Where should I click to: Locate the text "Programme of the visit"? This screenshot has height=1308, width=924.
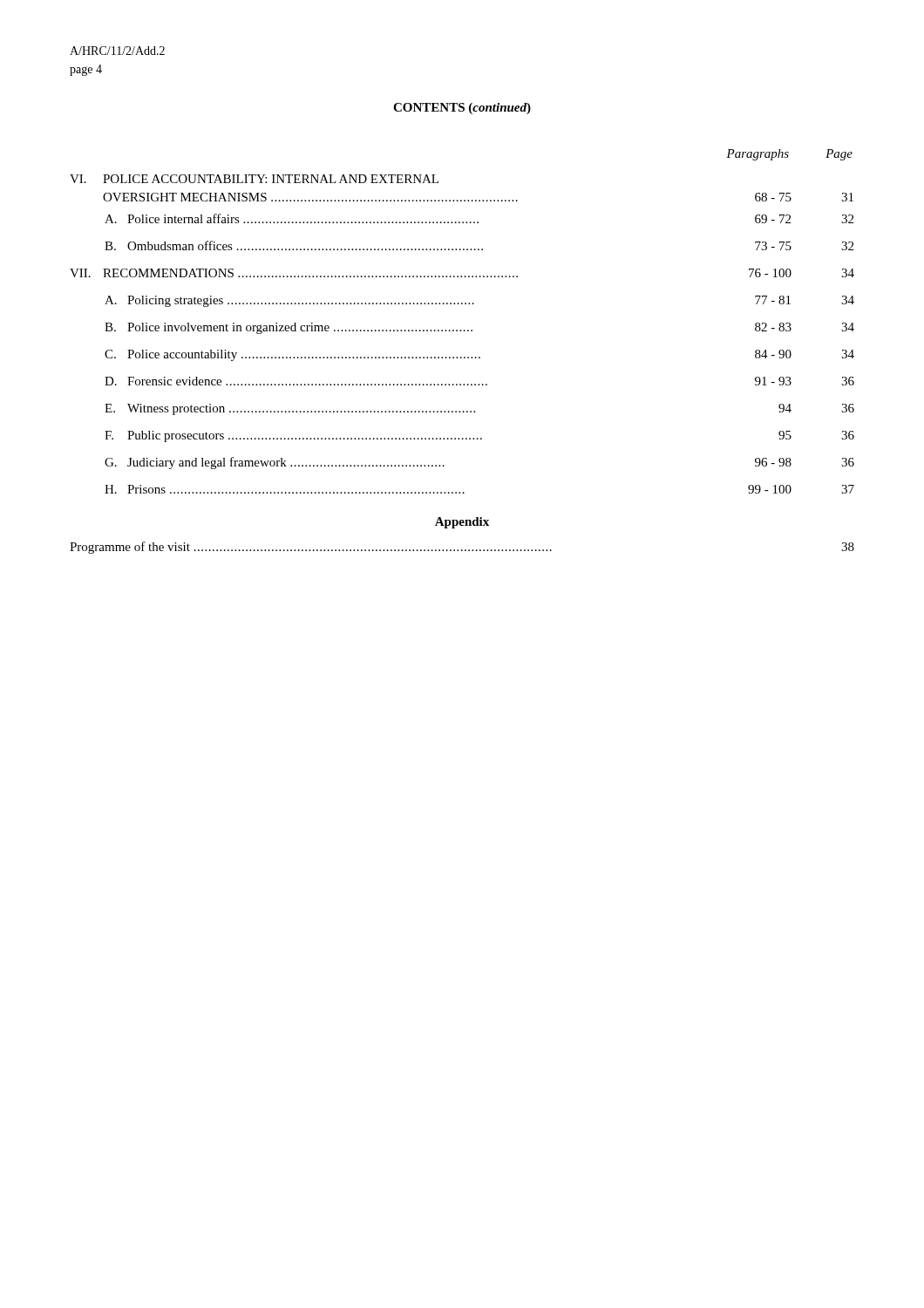[x=462, y=547]
